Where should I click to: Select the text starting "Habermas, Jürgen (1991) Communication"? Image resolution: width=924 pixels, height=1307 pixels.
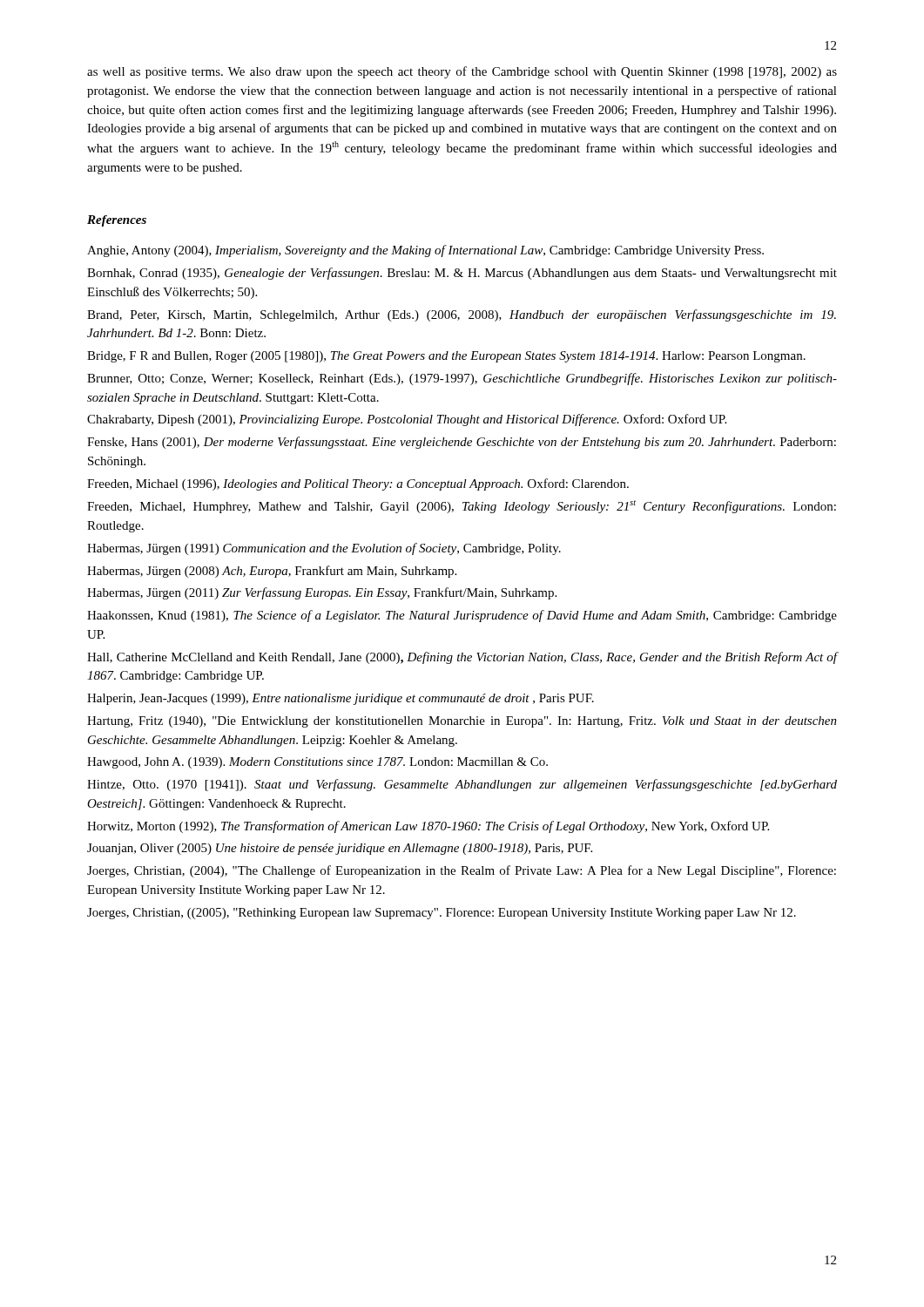point(324,548)
